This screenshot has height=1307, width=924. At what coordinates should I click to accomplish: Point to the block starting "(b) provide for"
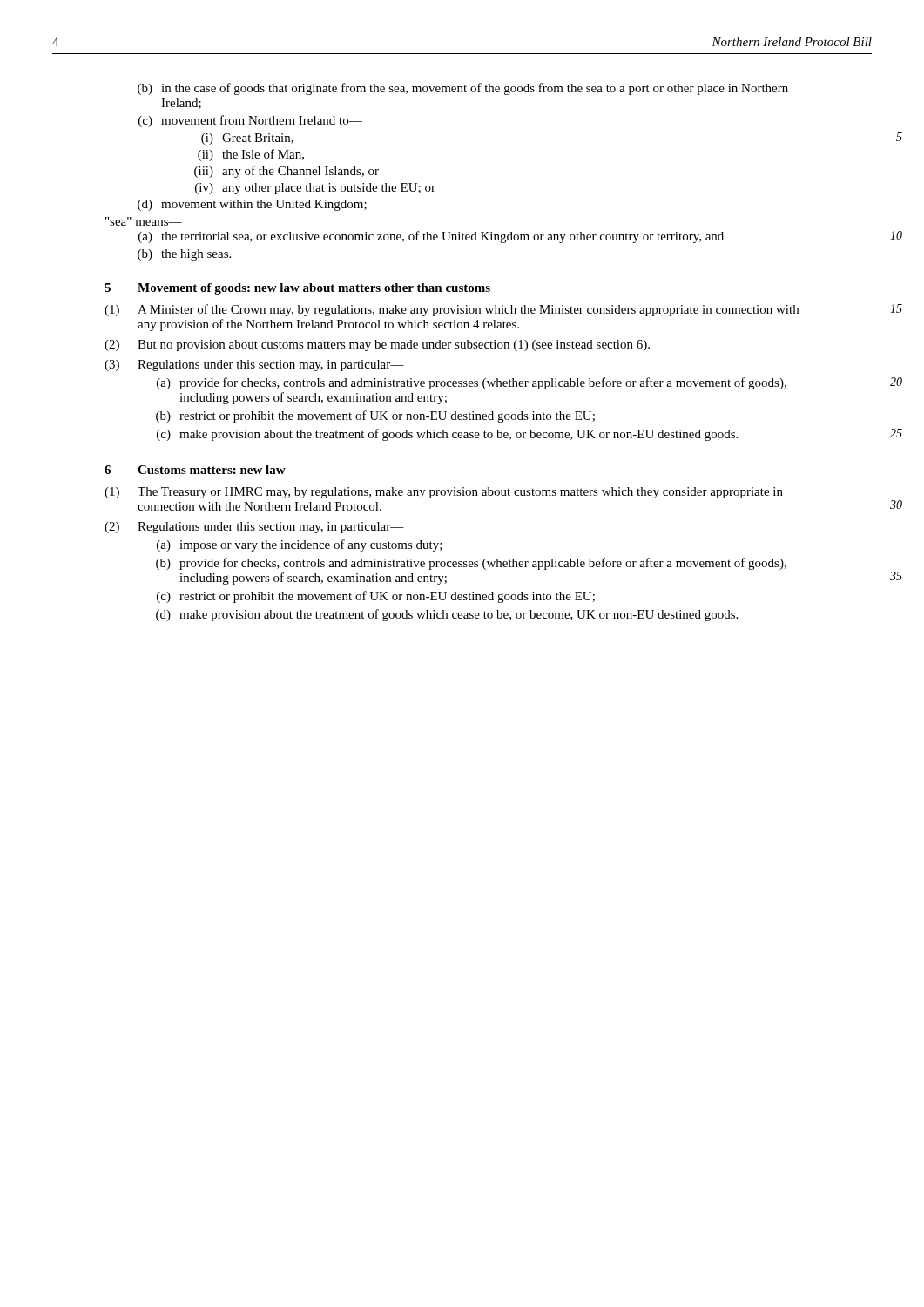pyautogui.click(x=462, y=571)
